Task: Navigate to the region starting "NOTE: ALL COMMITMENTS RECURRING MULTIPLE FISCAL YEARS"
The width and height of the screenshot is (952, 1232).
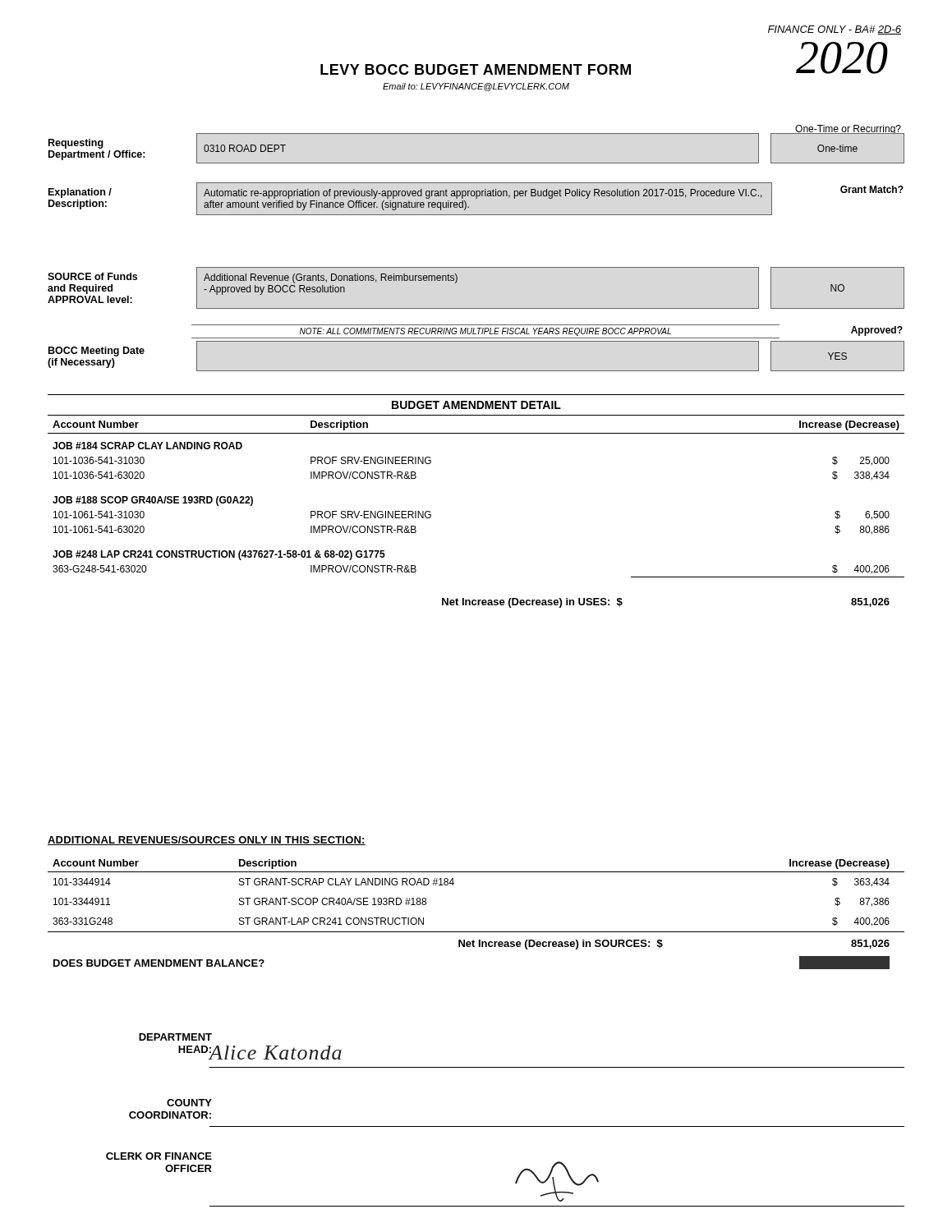Action: [485, 331]
